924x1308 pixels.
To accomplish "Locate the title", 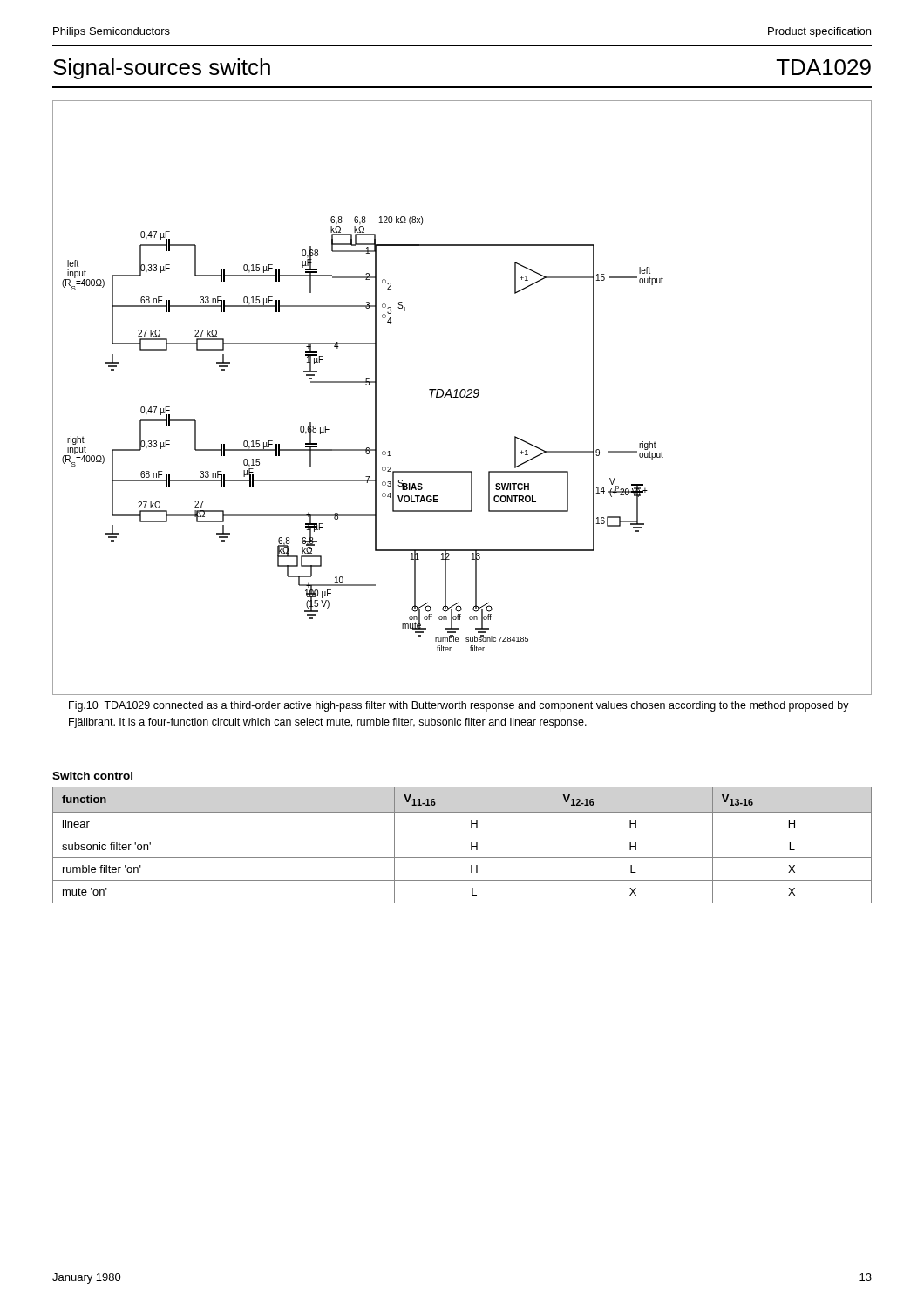I will point(162,67).
